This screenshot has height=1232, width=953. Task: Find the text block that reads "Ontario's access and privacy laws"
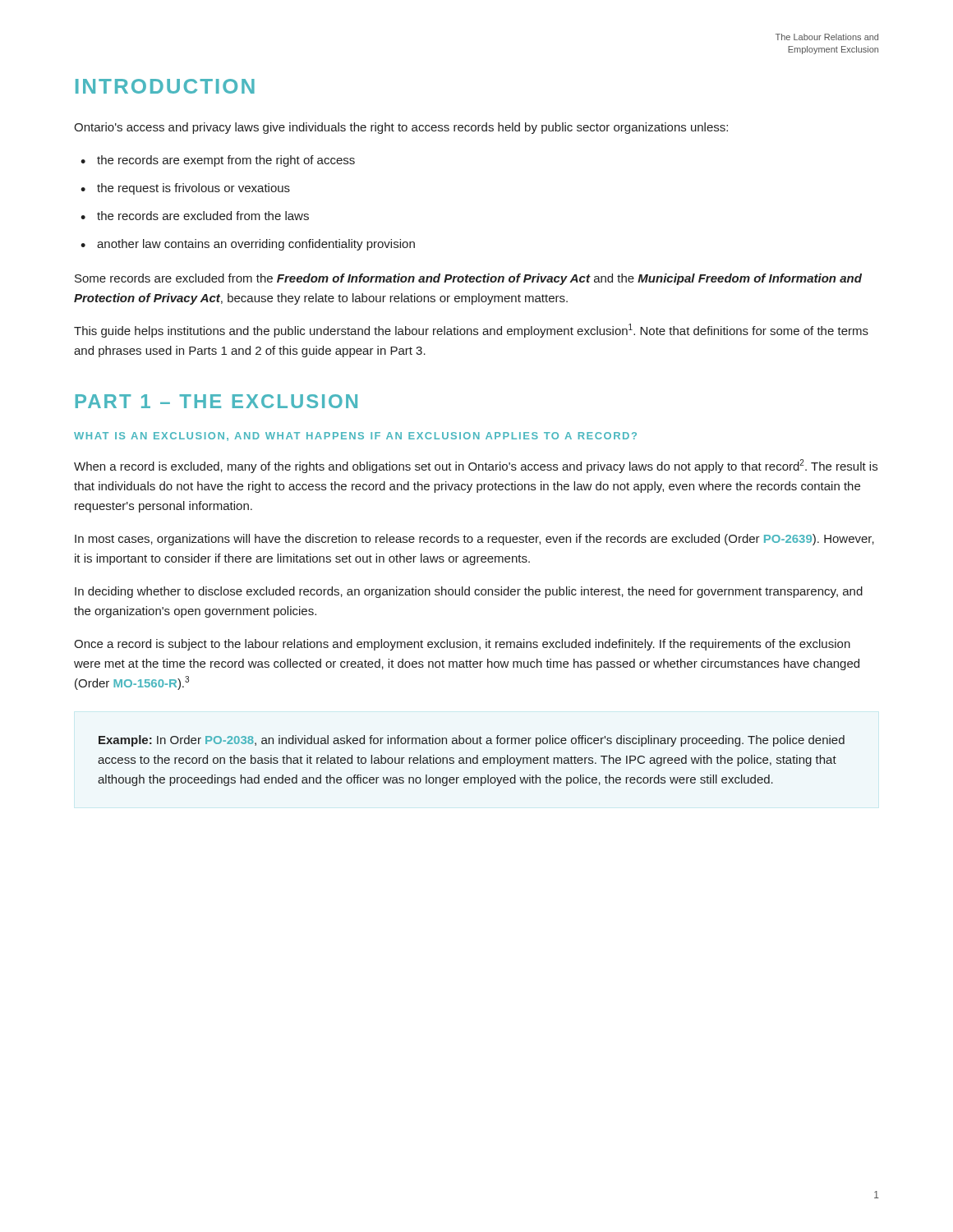pos(401,127)
